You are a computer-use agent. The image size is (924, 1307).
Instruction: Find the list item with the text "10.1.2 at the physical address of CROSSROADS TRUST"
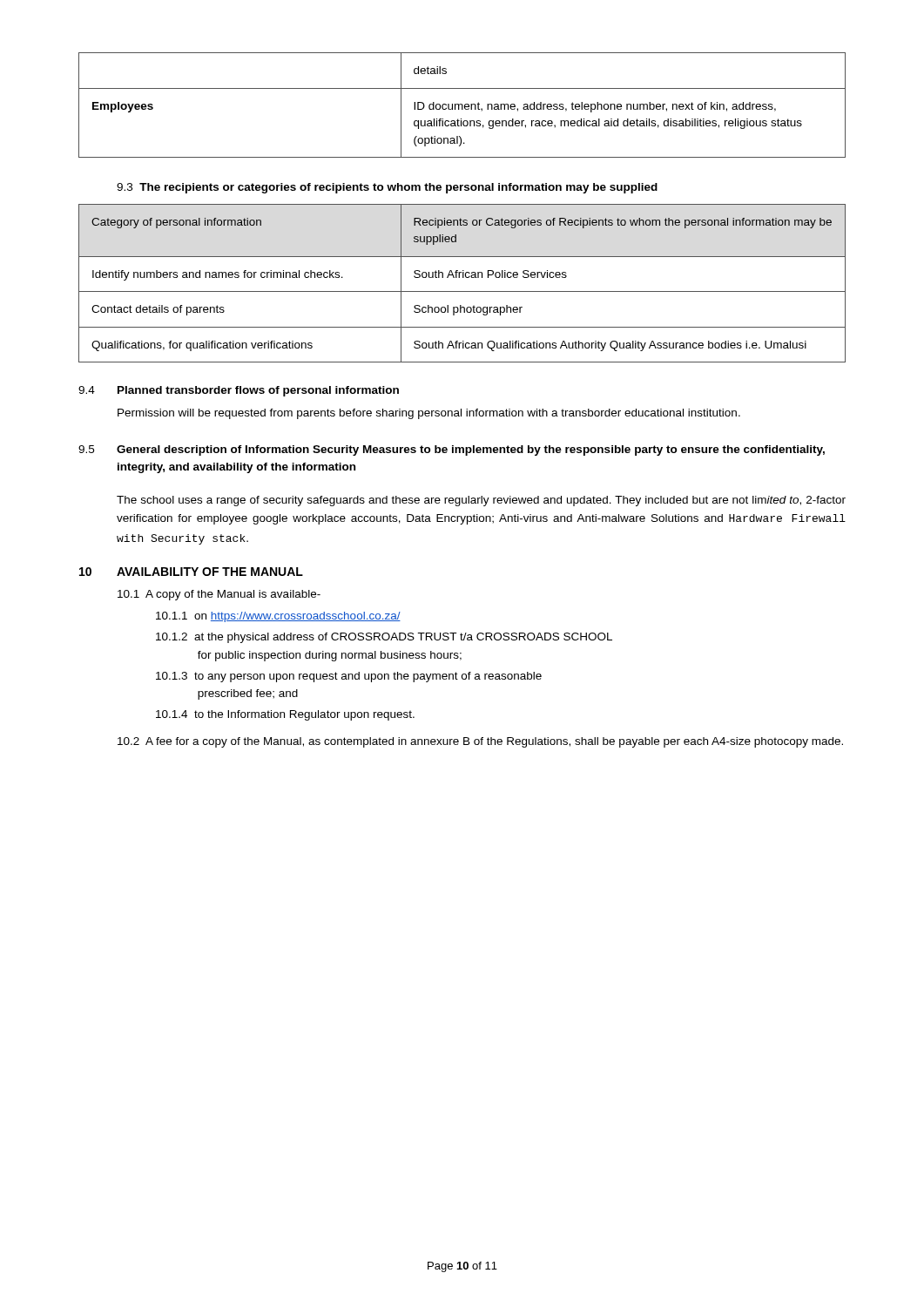[x=384, y=645]
